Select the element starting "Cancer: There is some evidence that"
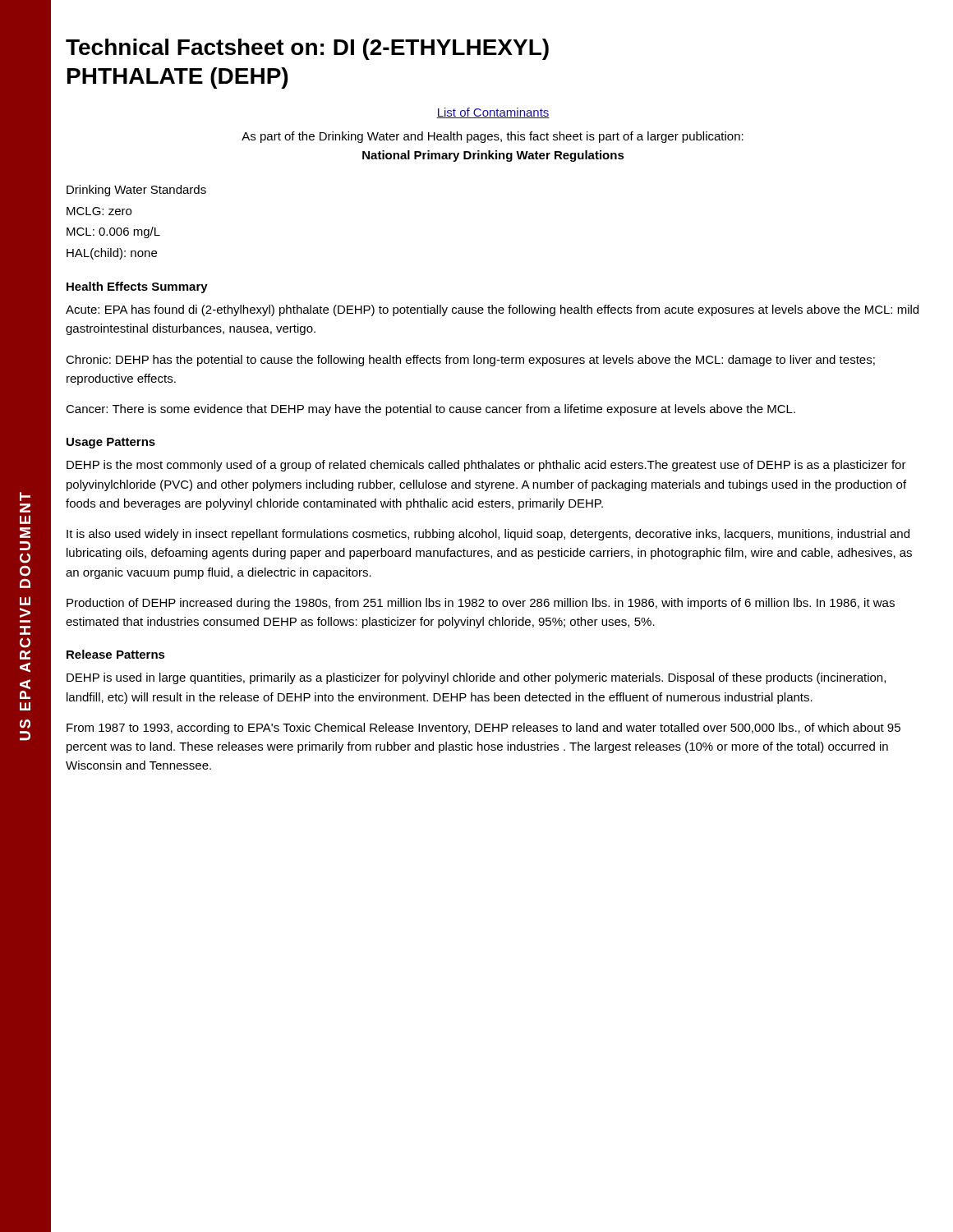The width and height of the screenshot is (953, 1232). [431, 409]
